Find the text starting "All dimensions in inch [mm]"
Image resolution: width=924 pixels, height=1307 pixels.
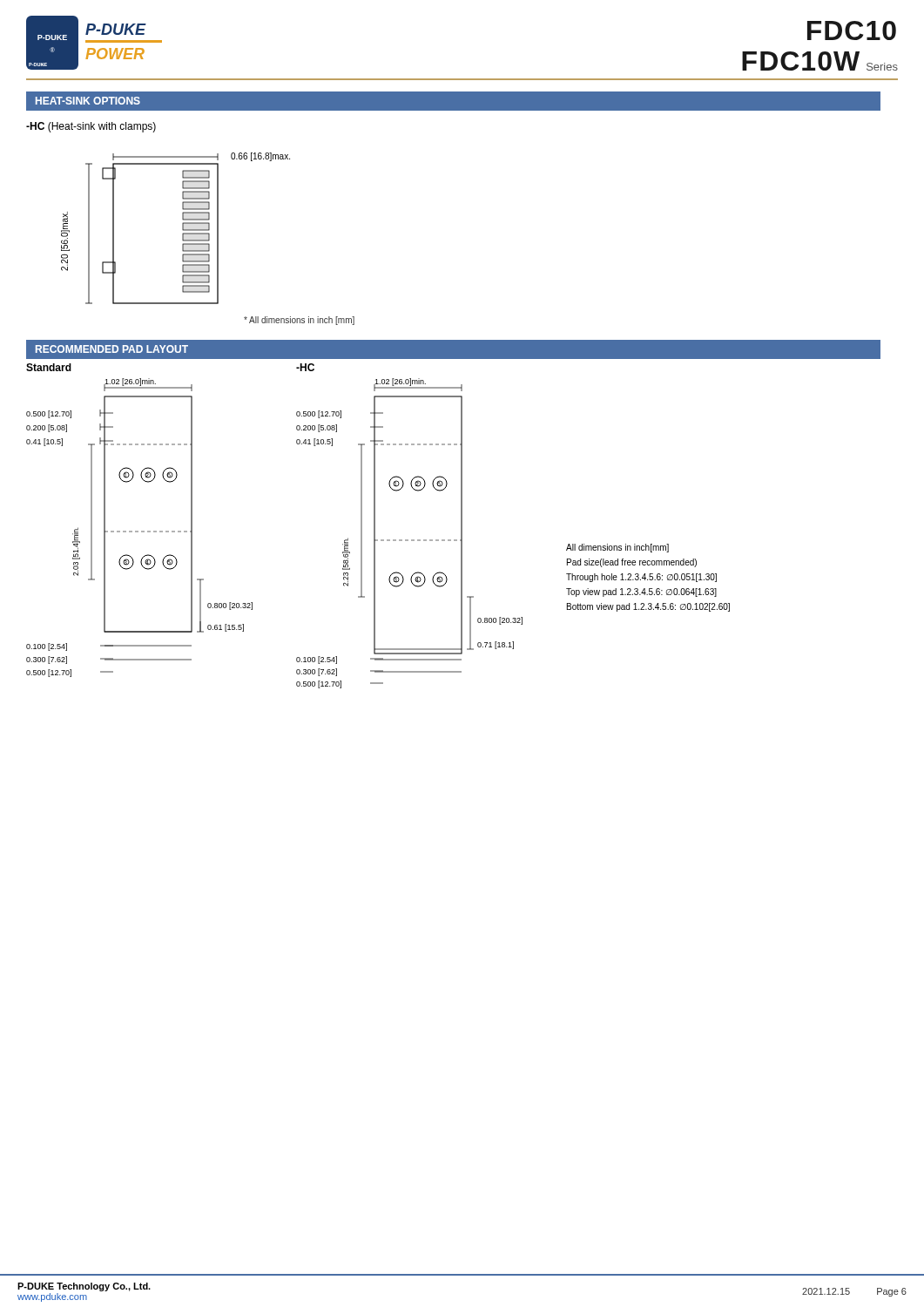pos(299,320)
